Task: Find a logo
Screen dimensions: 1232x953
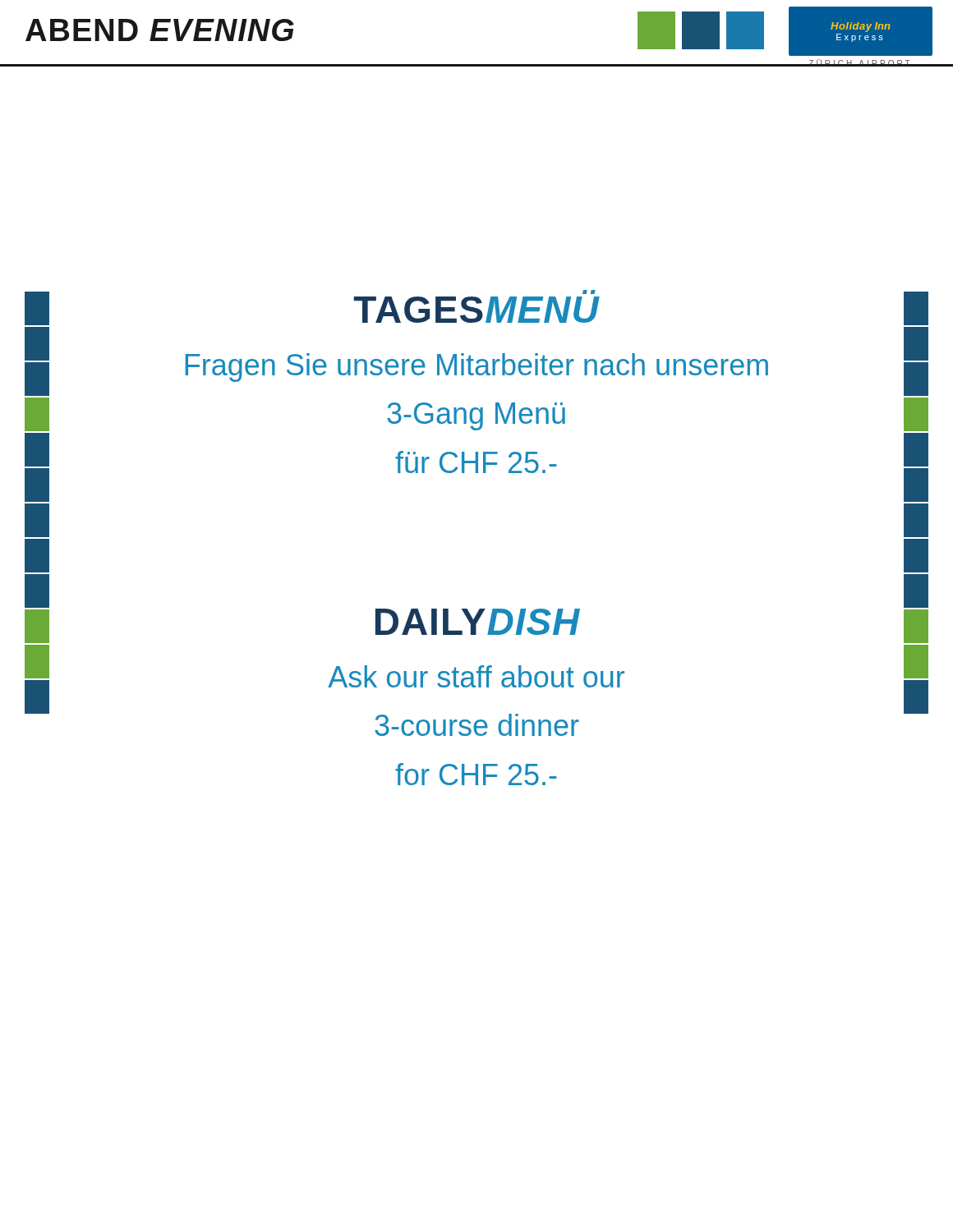Action: coord(0,0)
